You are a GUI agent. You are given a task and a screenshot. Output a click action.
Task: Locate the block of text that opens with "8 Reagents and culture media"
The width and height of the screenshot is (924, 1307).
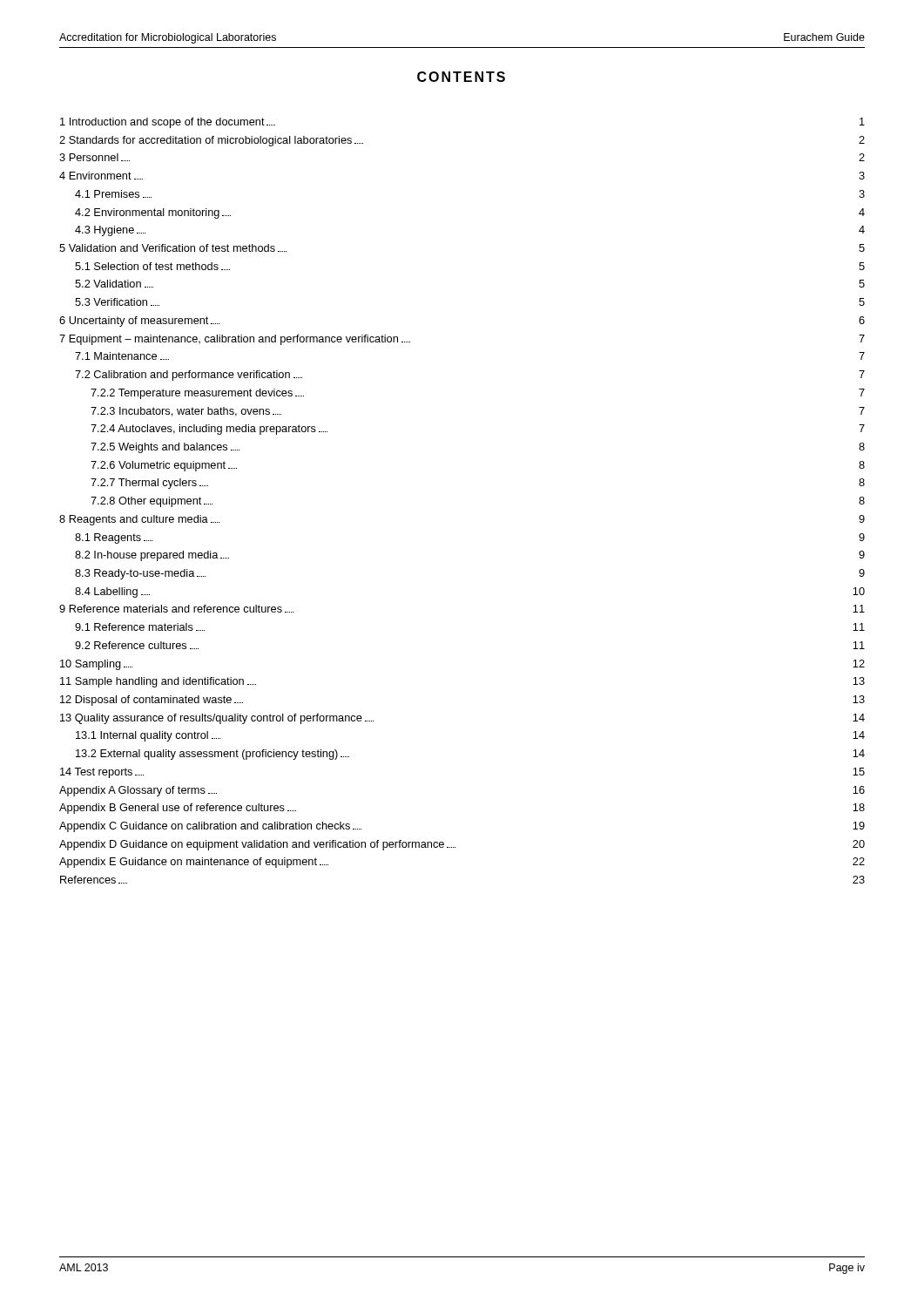[x=132, y=520]
